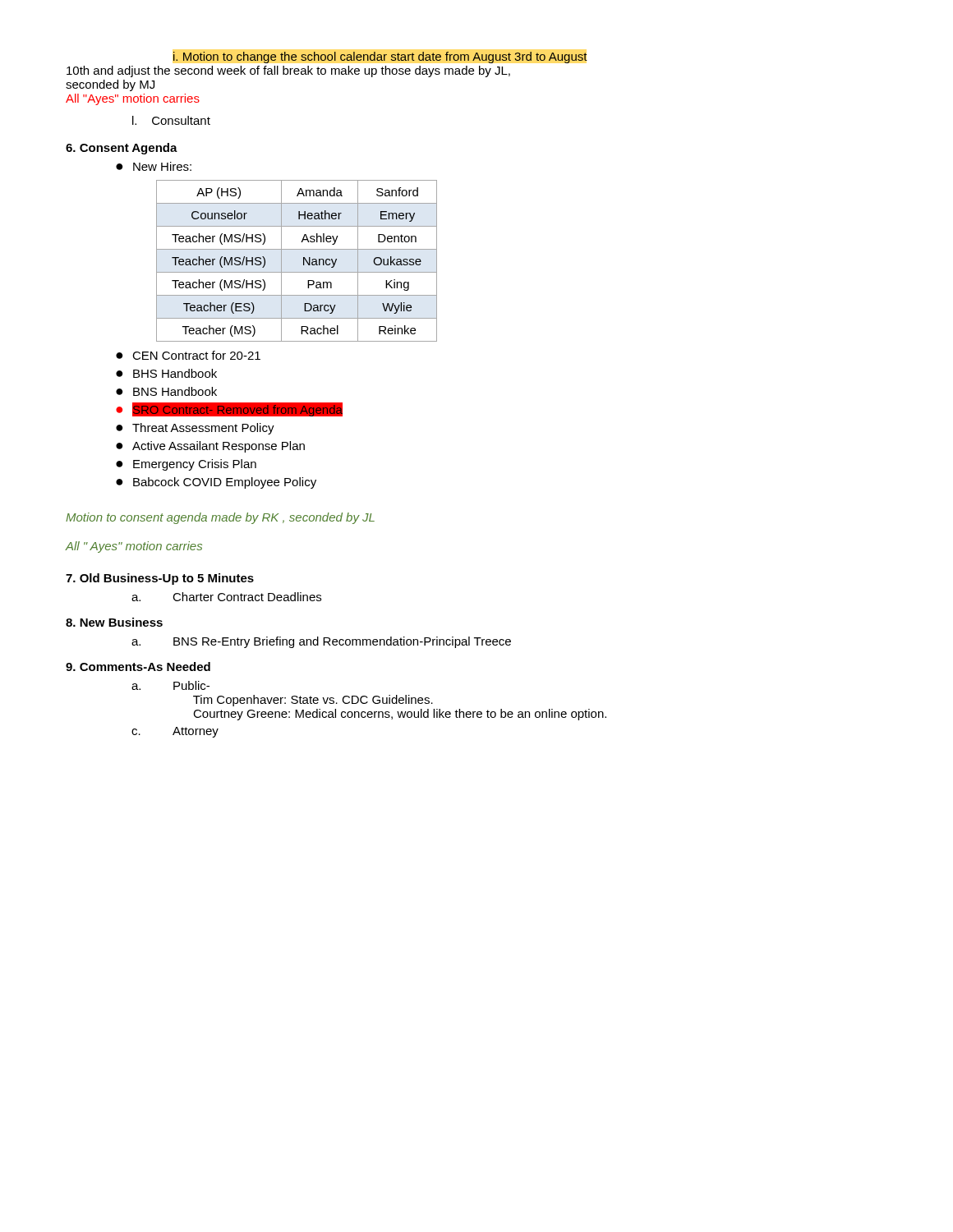This screenshot has height=1232, width=953.
Task: Point to the block starting "i. Motion to change"
Action: click(x=326, y=77)
